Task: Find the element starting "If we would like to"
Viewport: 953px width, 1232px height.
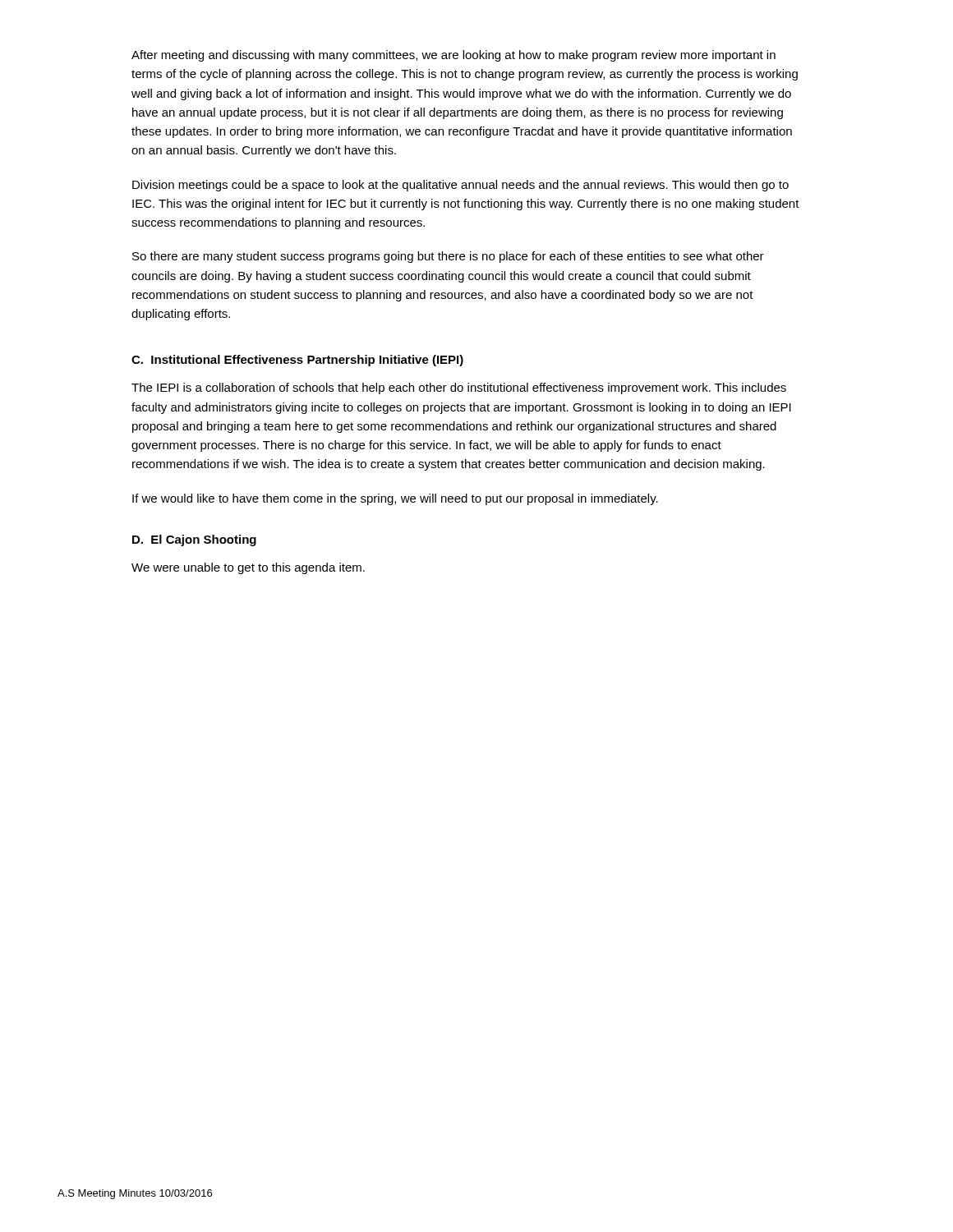Action: pyautogui.click(x=395, y=498)
